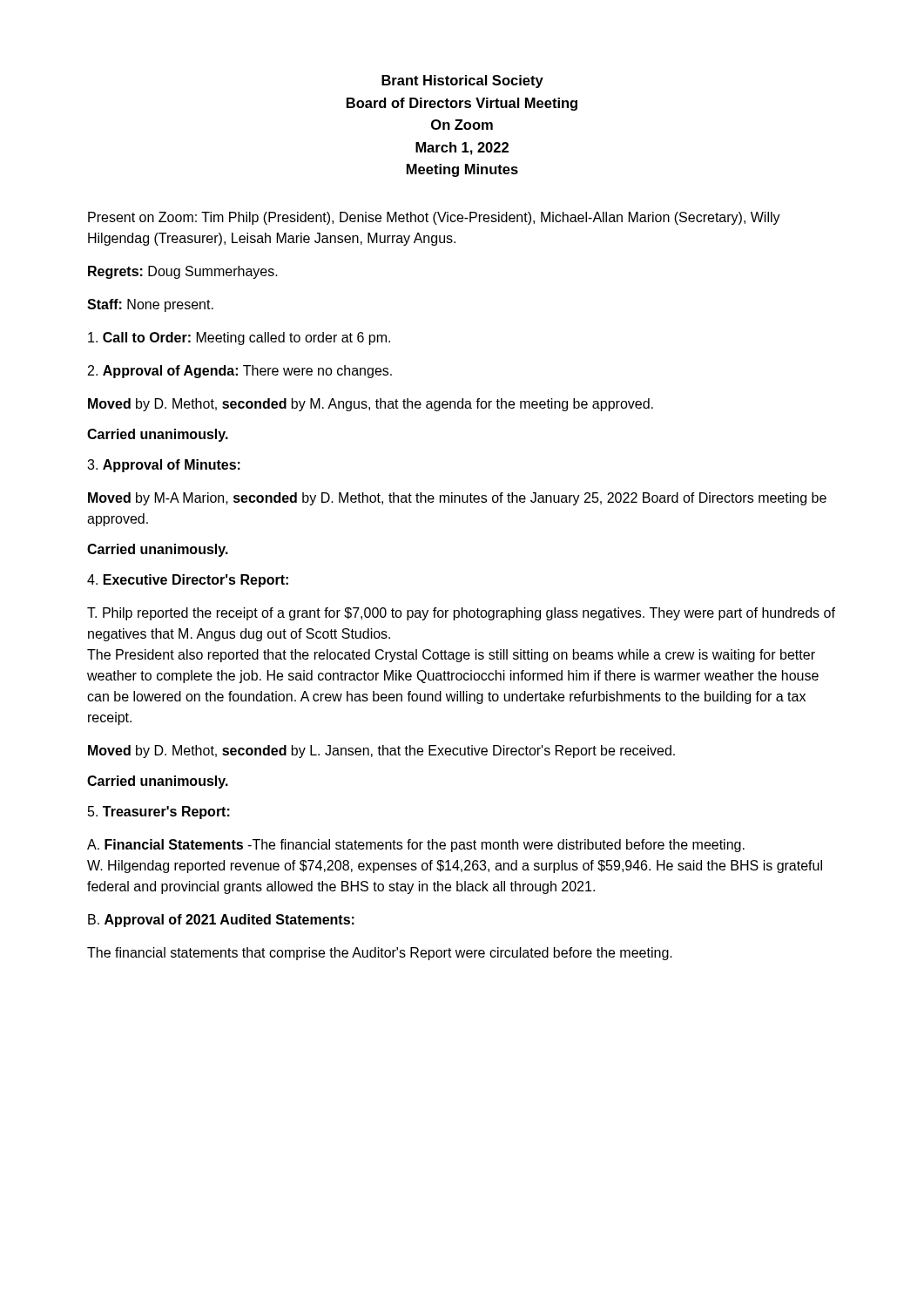Find the block starting "Staff: None present."
The image size is (924, 1307).
(151, 304)
